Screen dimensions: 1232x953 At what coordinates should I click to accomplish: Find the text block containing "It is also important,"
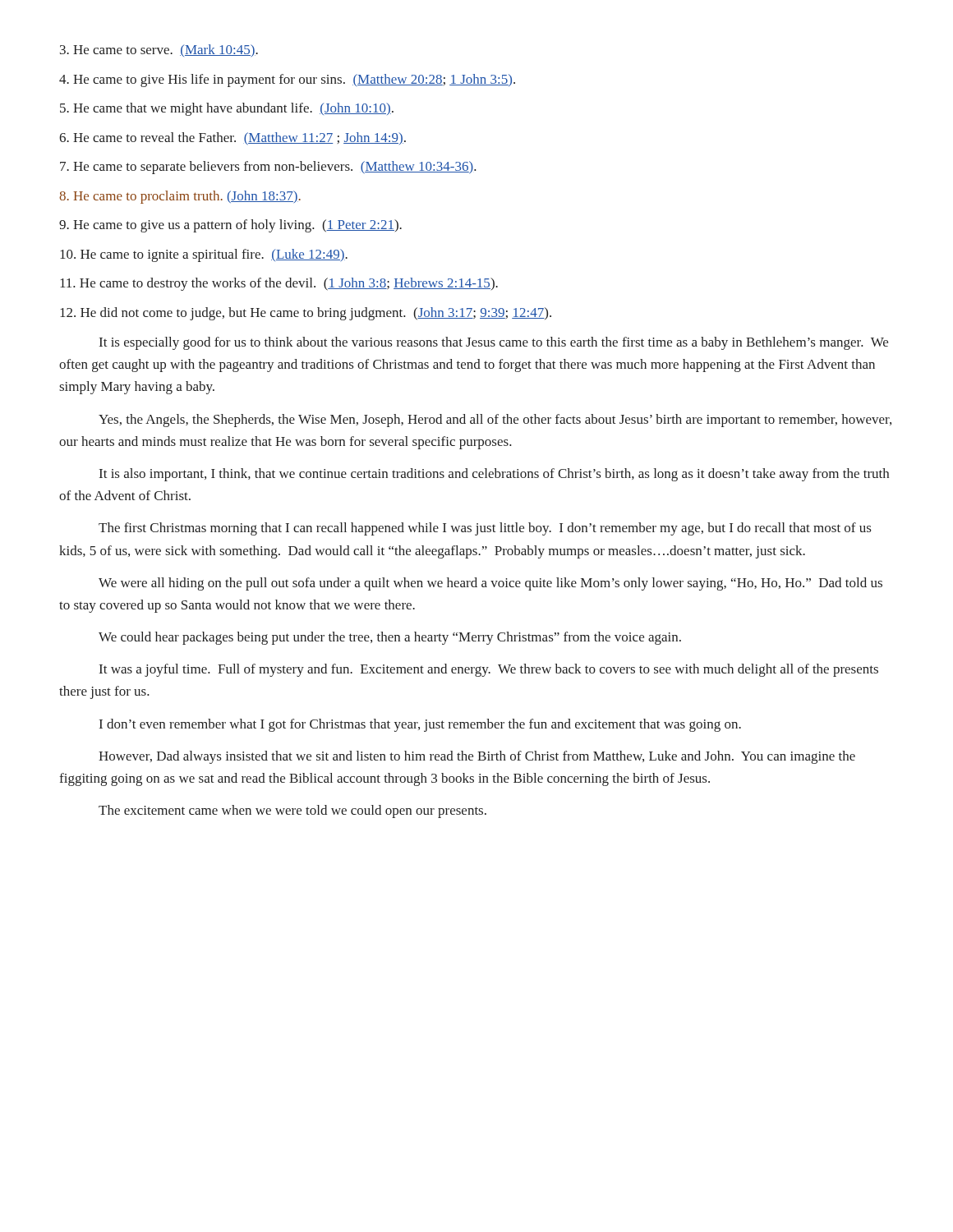pos(474,485)
